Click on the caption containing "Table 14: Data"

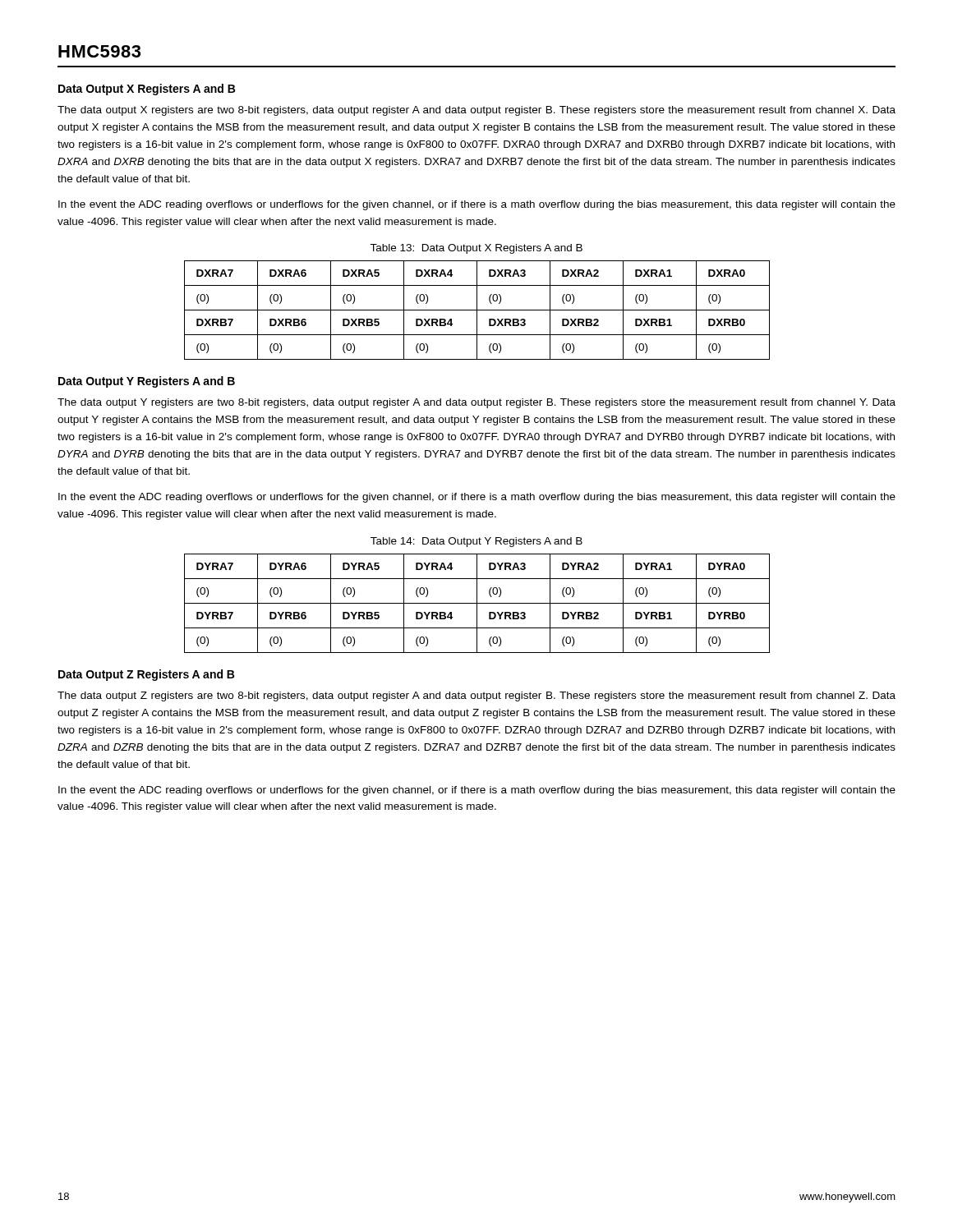pyautogui.click(x=476, y=541)
